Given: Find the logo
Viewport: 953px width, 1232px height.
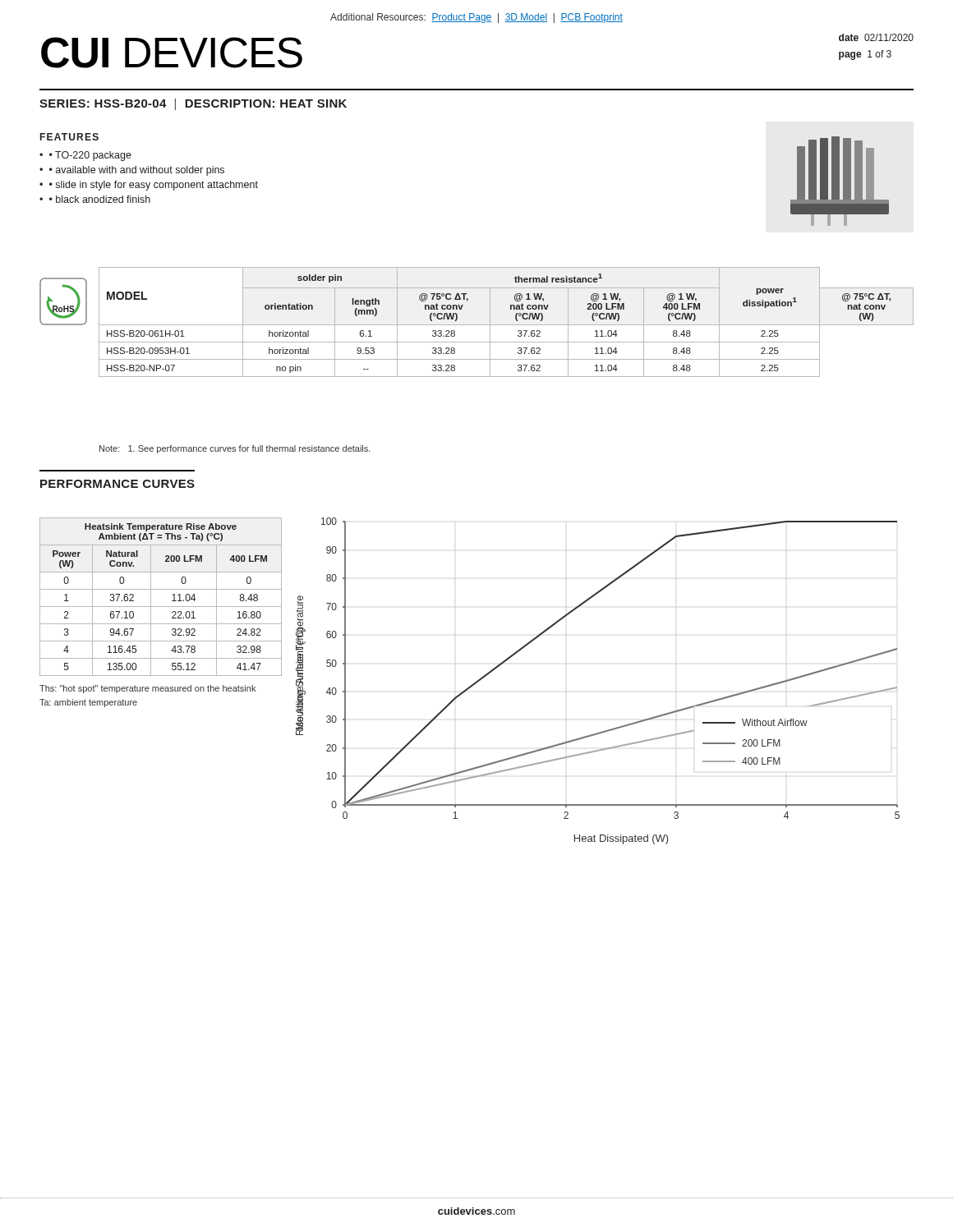Looking at the screenshot, I should coord(63,301).
